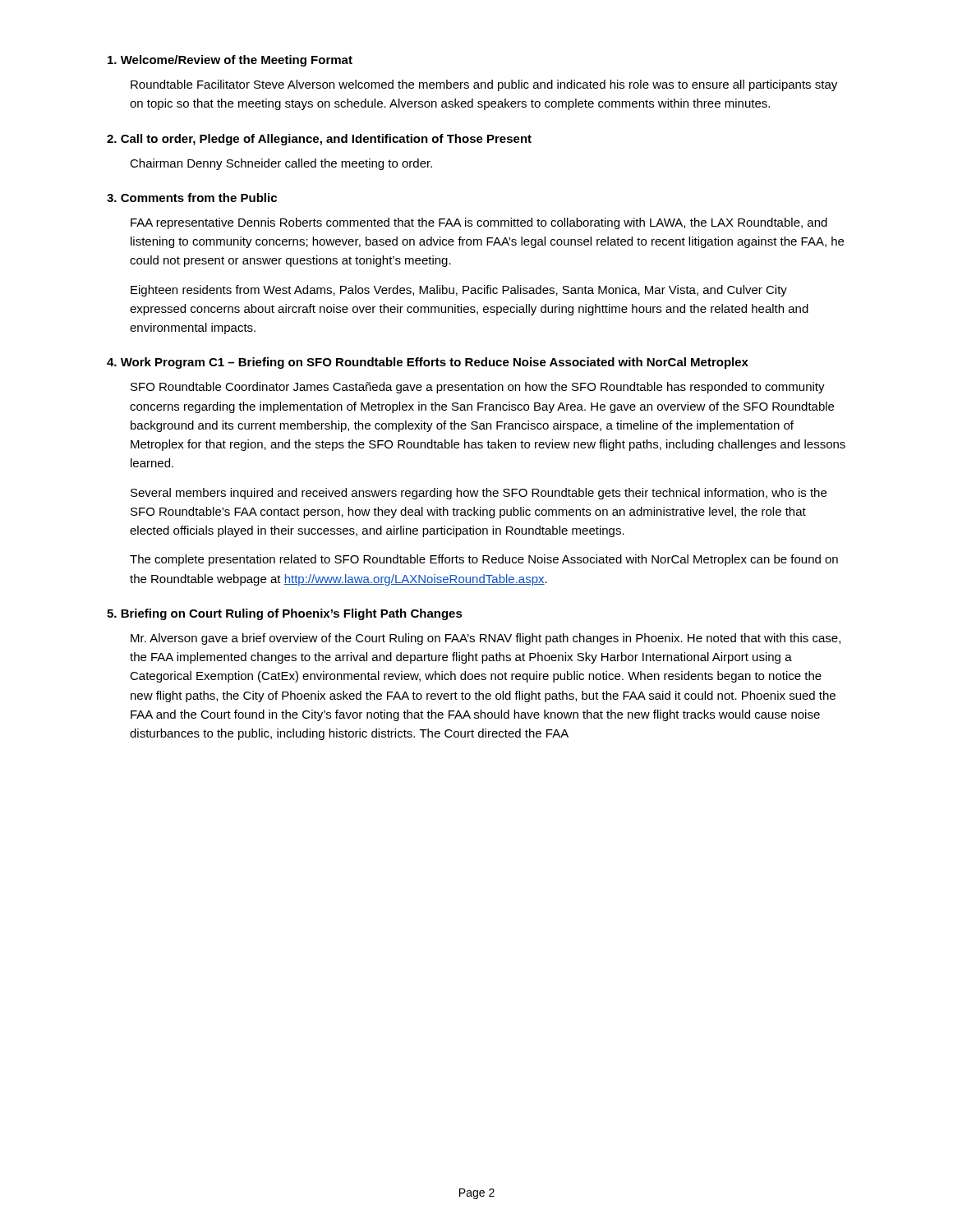
Task: Navigate to the region starting "Chairman Denny Schneider called the meeting"
Action: tap(282, 163)
